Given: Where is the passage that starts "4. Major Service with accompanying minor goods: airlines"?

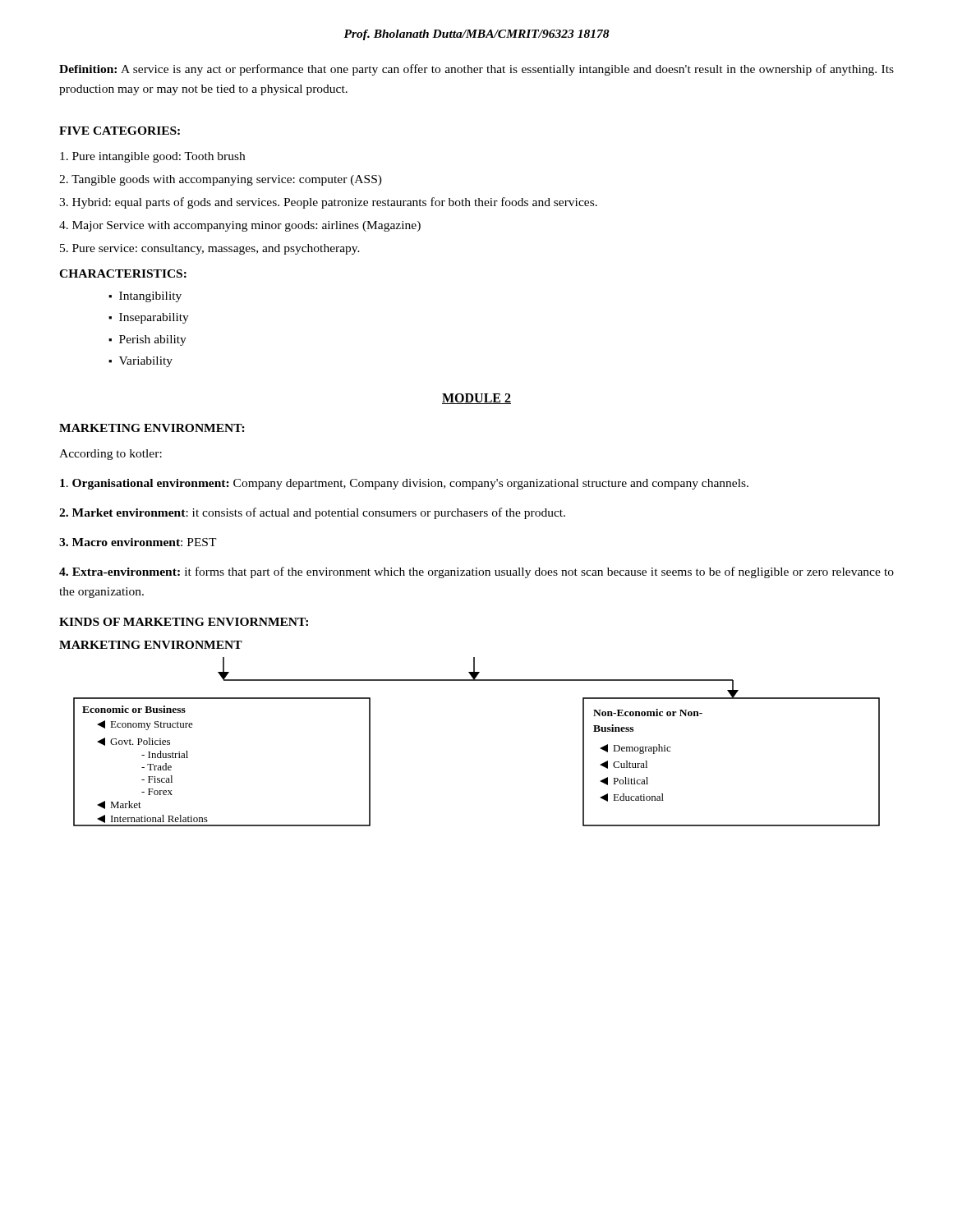Looking at the screenshot, I should [240, 225].
